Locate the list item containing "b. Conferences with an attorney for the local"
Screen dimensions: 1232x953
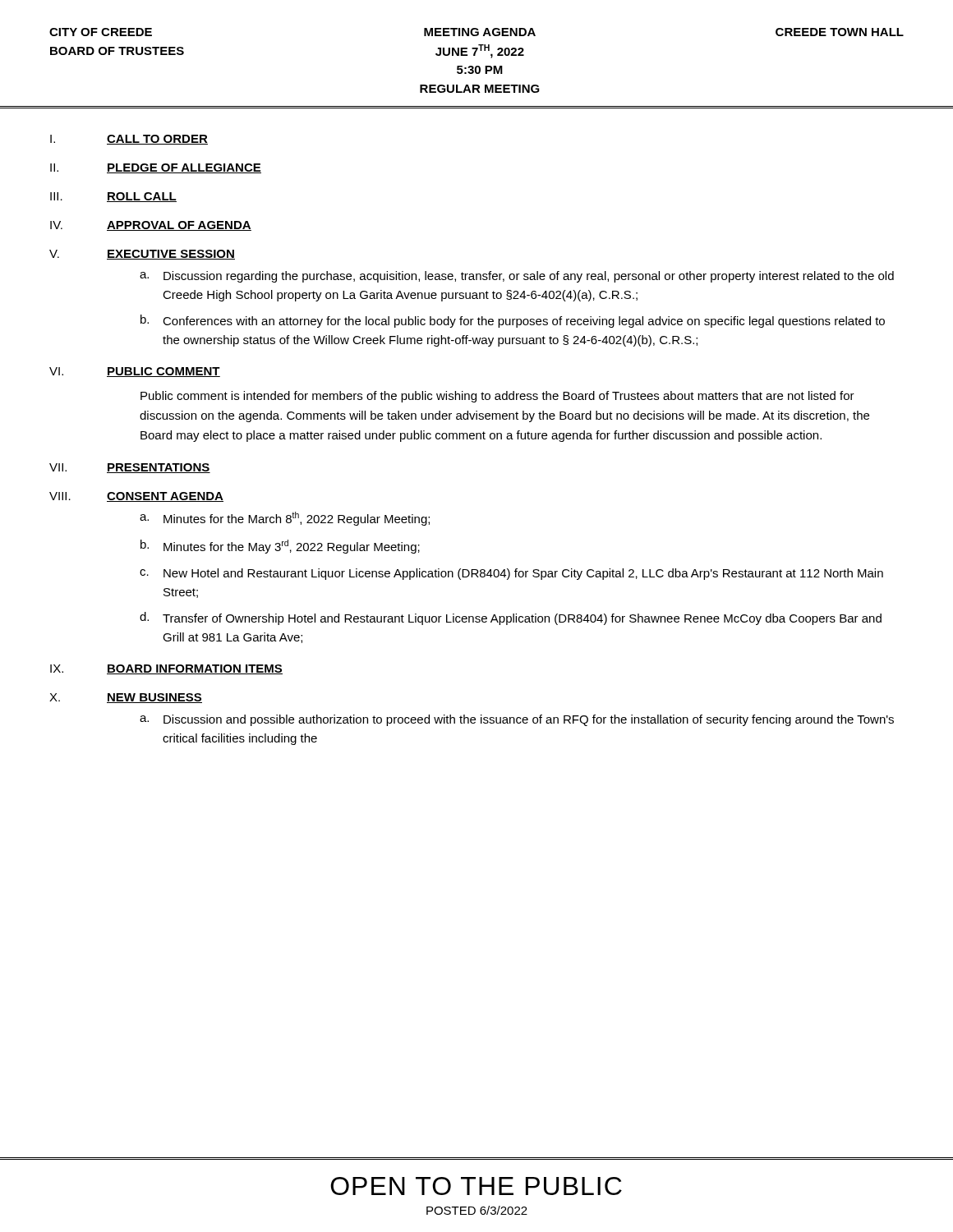522,331
